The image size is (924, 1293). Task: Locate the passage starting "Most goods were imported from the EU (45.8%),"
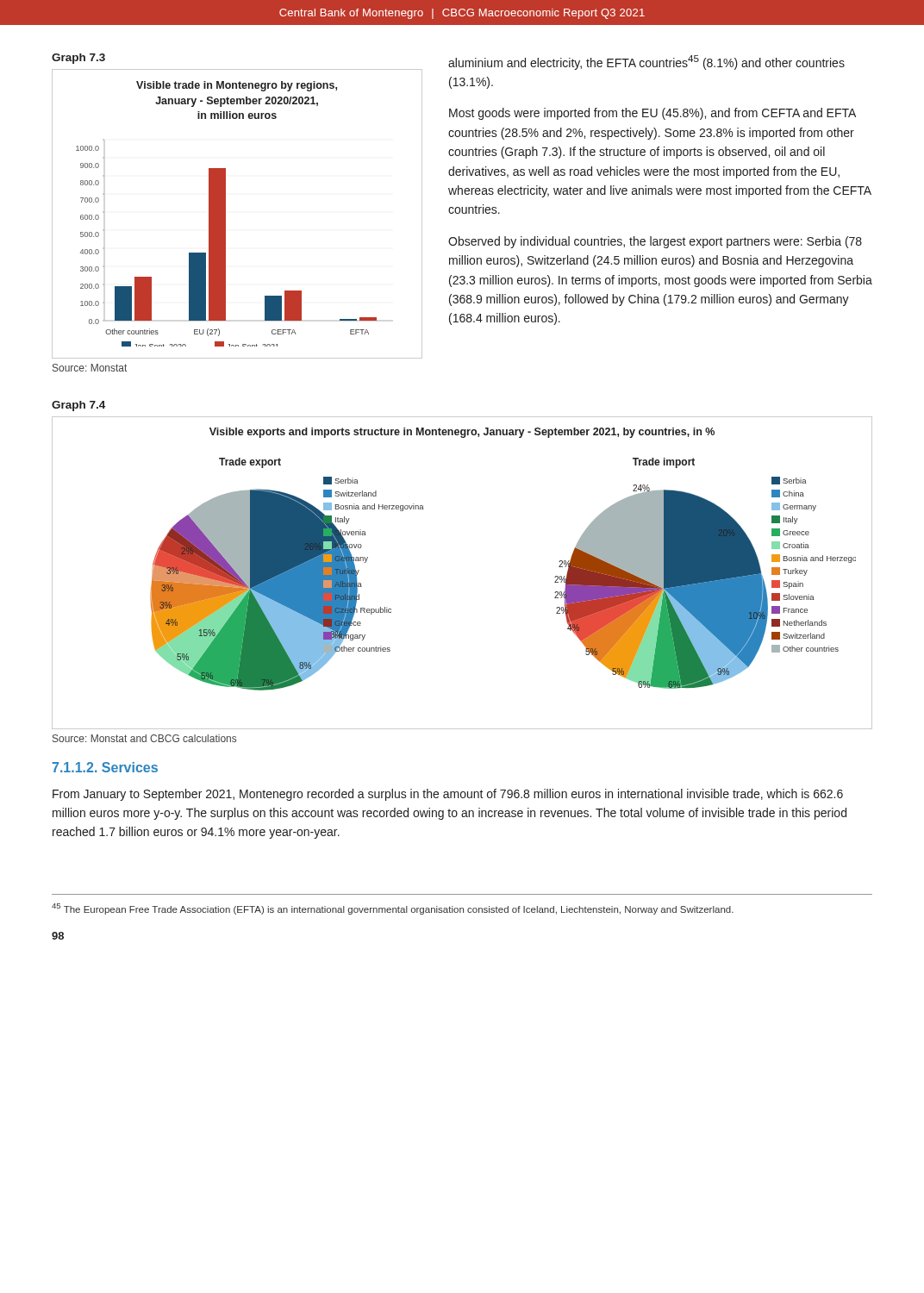pyautogui.click(x=660, y=162)
